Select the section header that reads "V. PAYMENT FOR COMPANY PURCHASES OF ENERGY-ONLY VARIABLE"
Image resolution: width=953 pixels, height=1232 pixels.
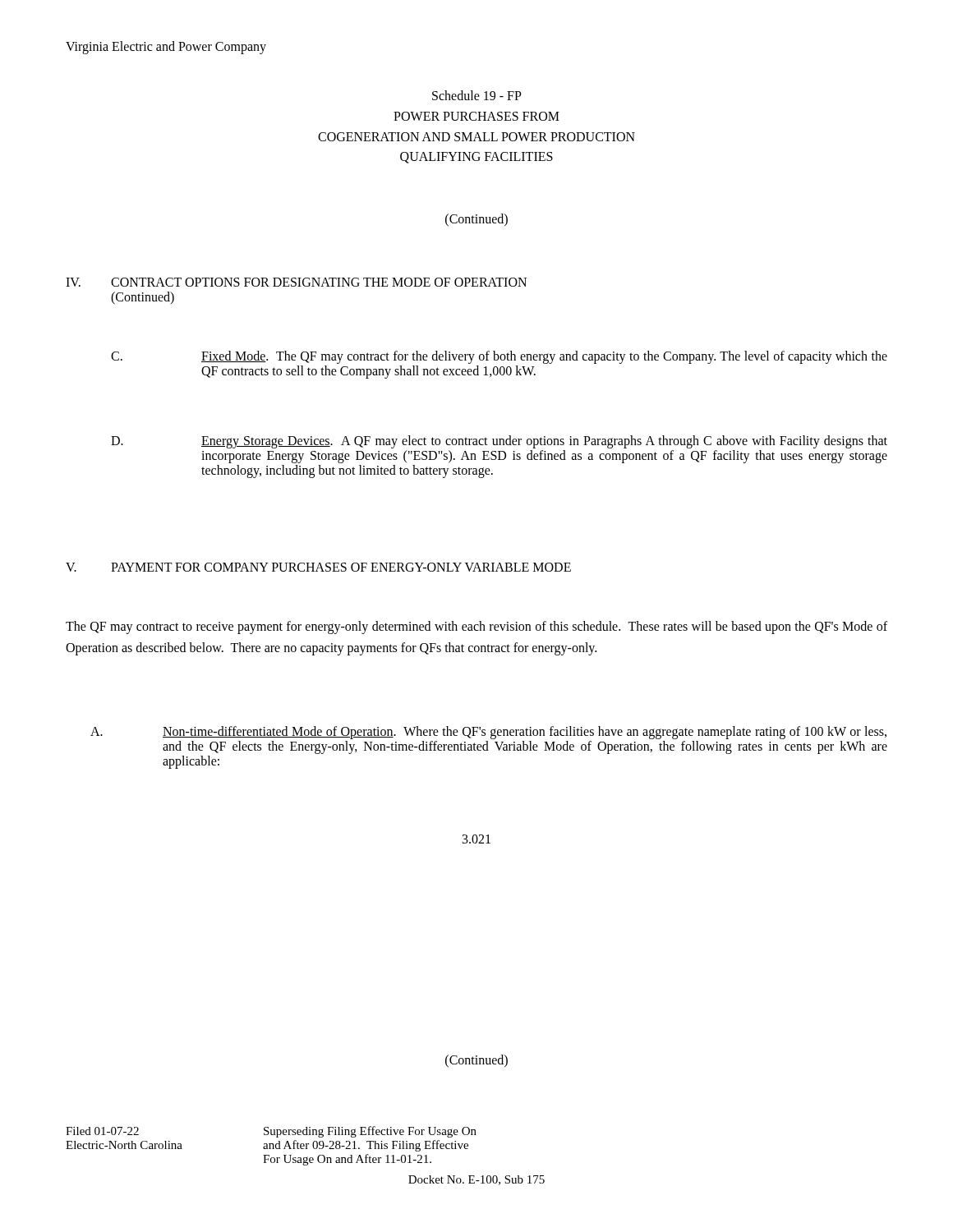[x=476, y=568]
